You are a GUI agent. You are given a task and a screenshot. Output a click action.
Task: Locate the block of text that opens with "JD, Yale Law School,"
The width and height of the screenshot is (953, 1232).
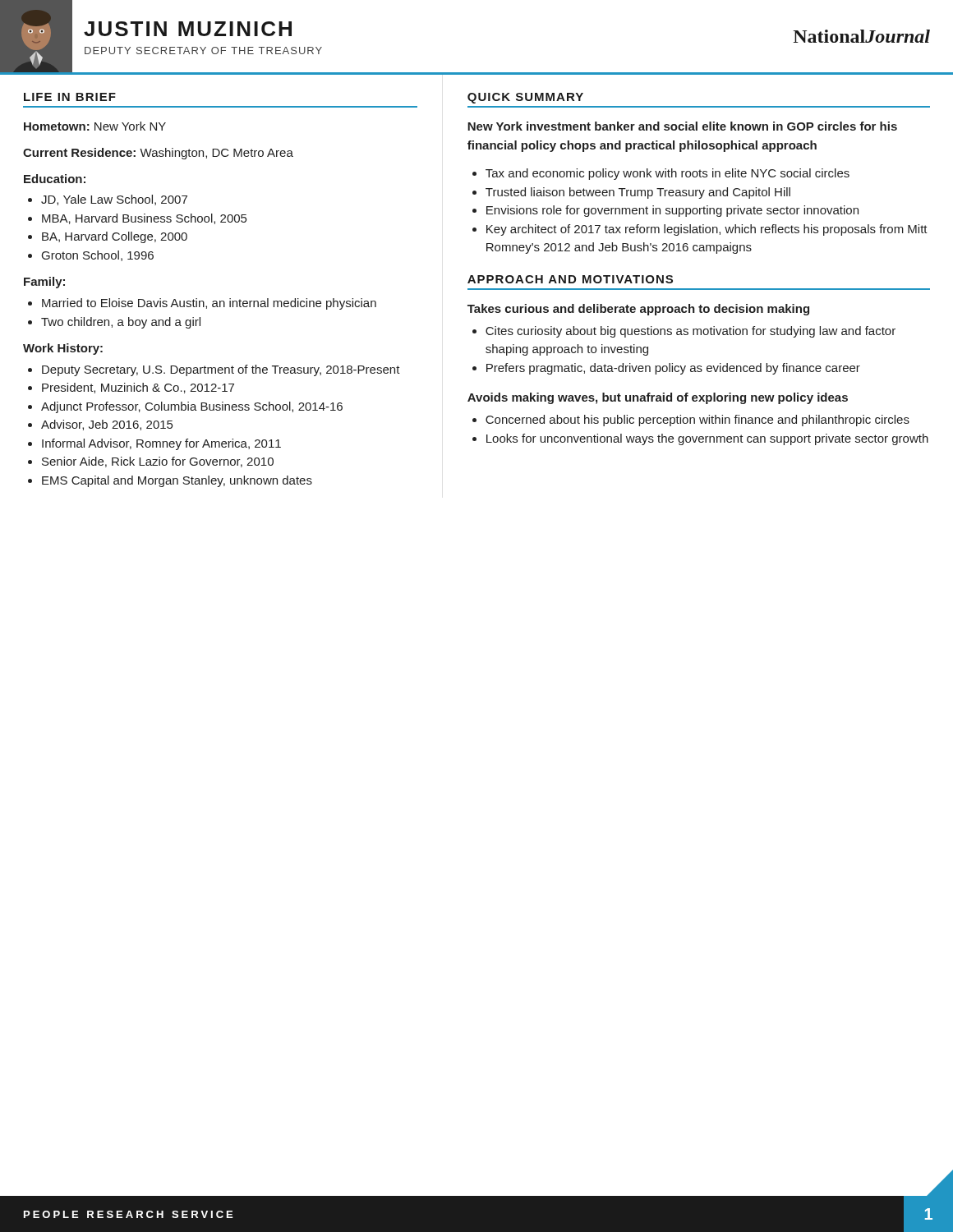115,199
